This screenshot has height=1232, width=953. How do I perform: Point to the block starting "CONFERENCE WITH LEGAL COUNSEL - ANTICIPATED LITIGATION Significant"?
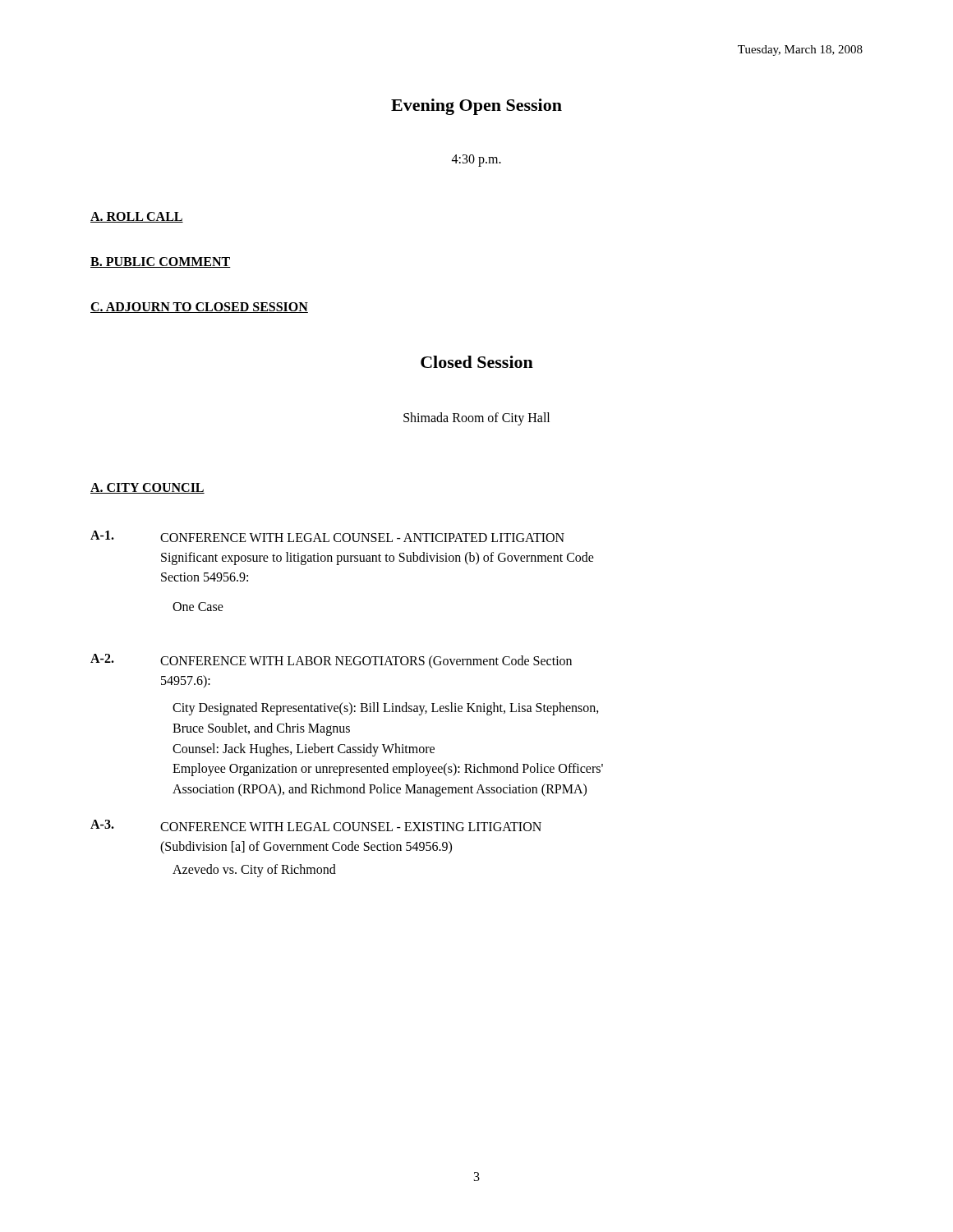377,557
